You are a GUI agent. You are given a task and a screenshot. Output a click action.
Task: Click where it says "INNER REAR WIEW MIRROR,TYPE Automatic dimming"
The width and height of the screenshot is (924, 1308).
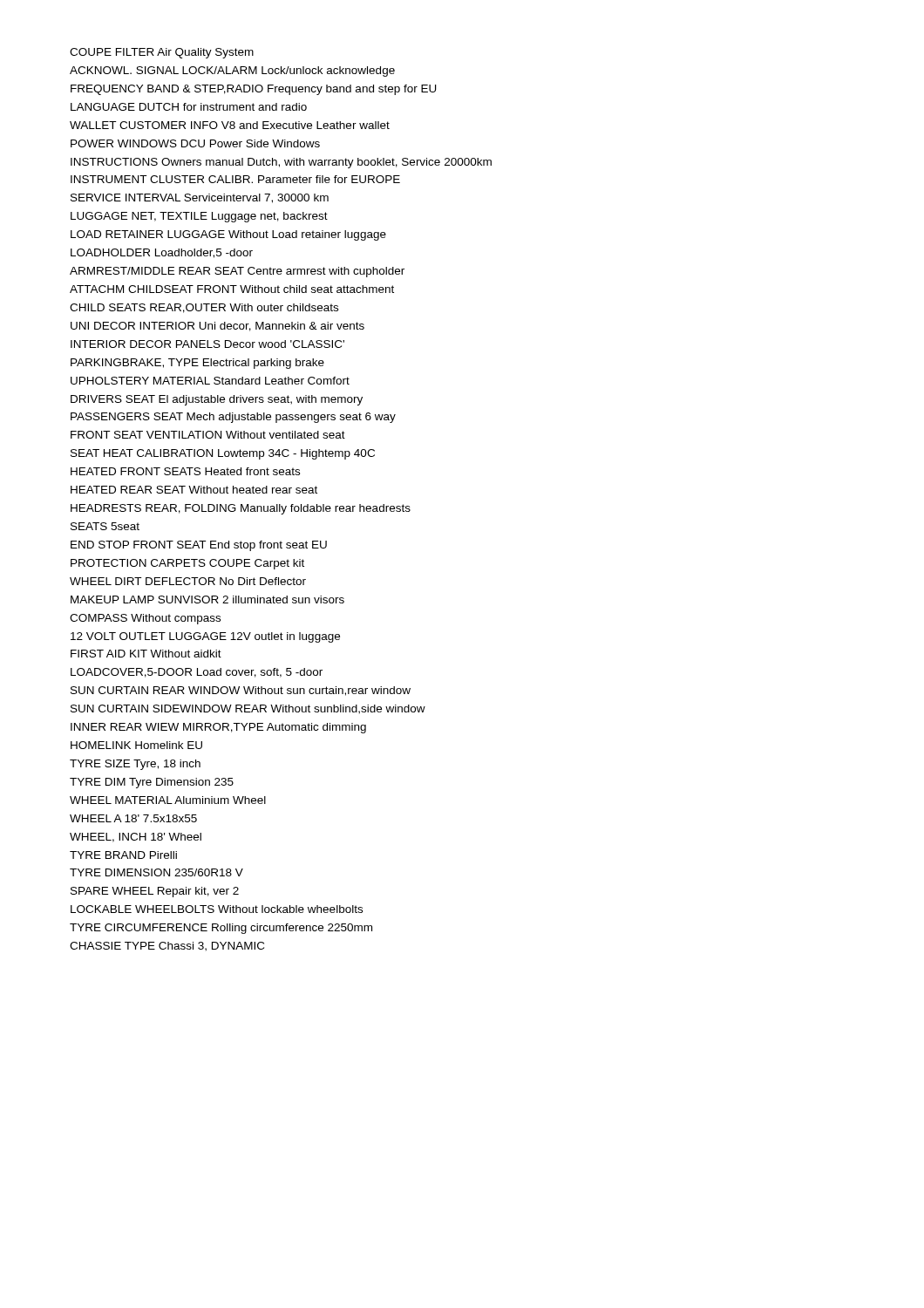pos(218,727)
